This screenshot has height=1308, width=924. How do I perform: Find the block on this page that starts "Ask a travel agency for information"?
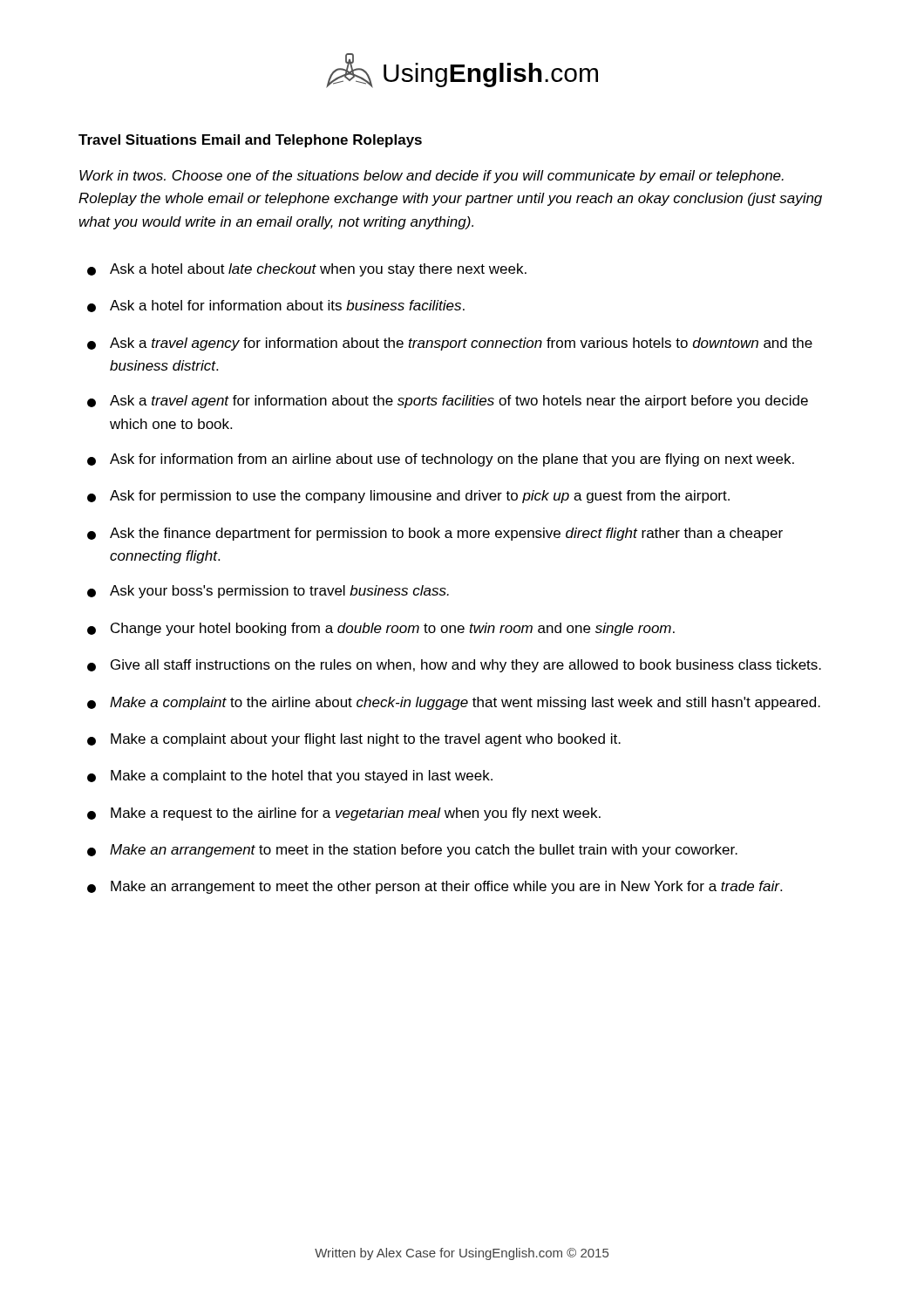coord(466,355)
